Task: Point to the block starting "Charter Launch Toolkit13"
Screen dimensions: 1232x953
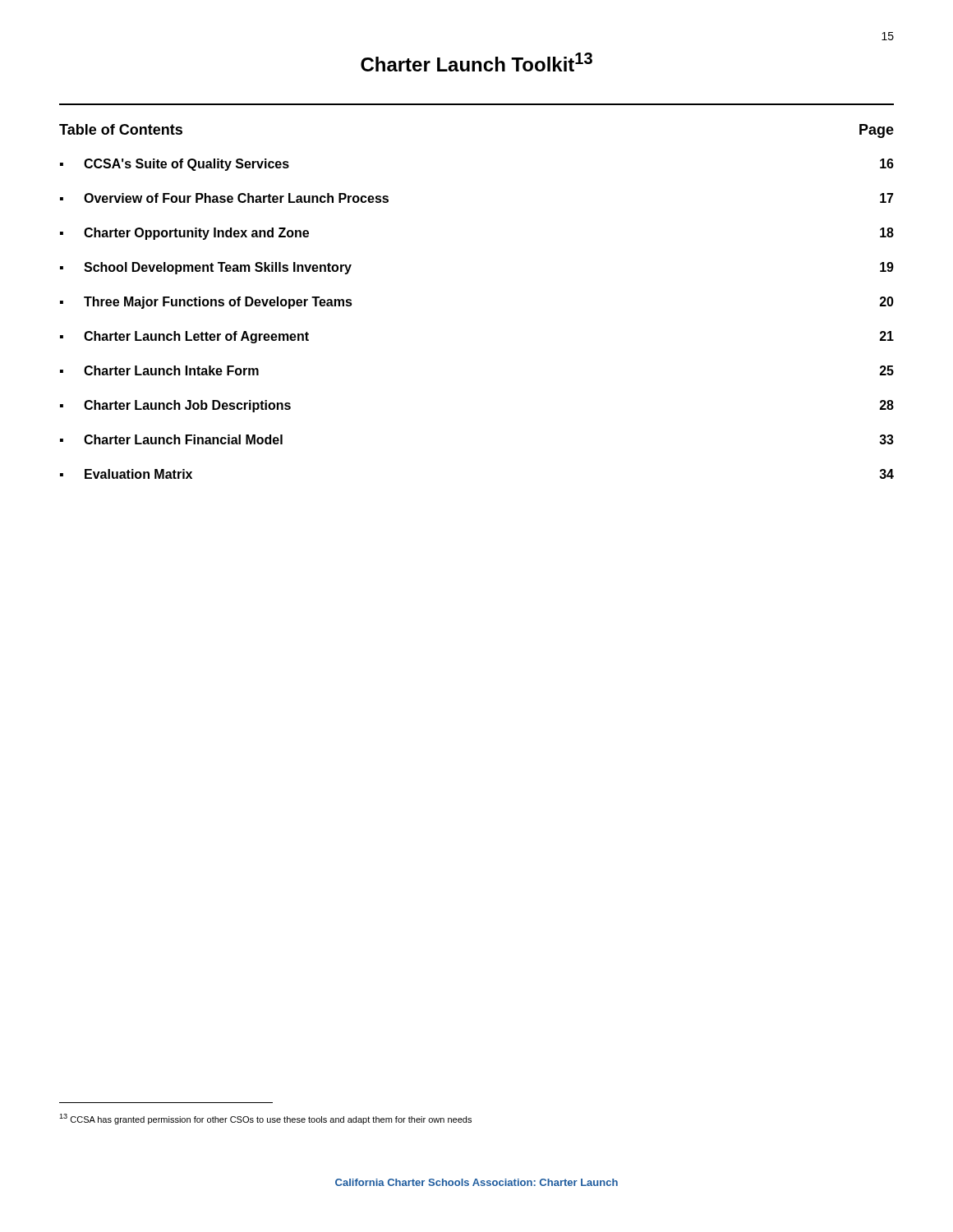Action: (x=476, y=63)
